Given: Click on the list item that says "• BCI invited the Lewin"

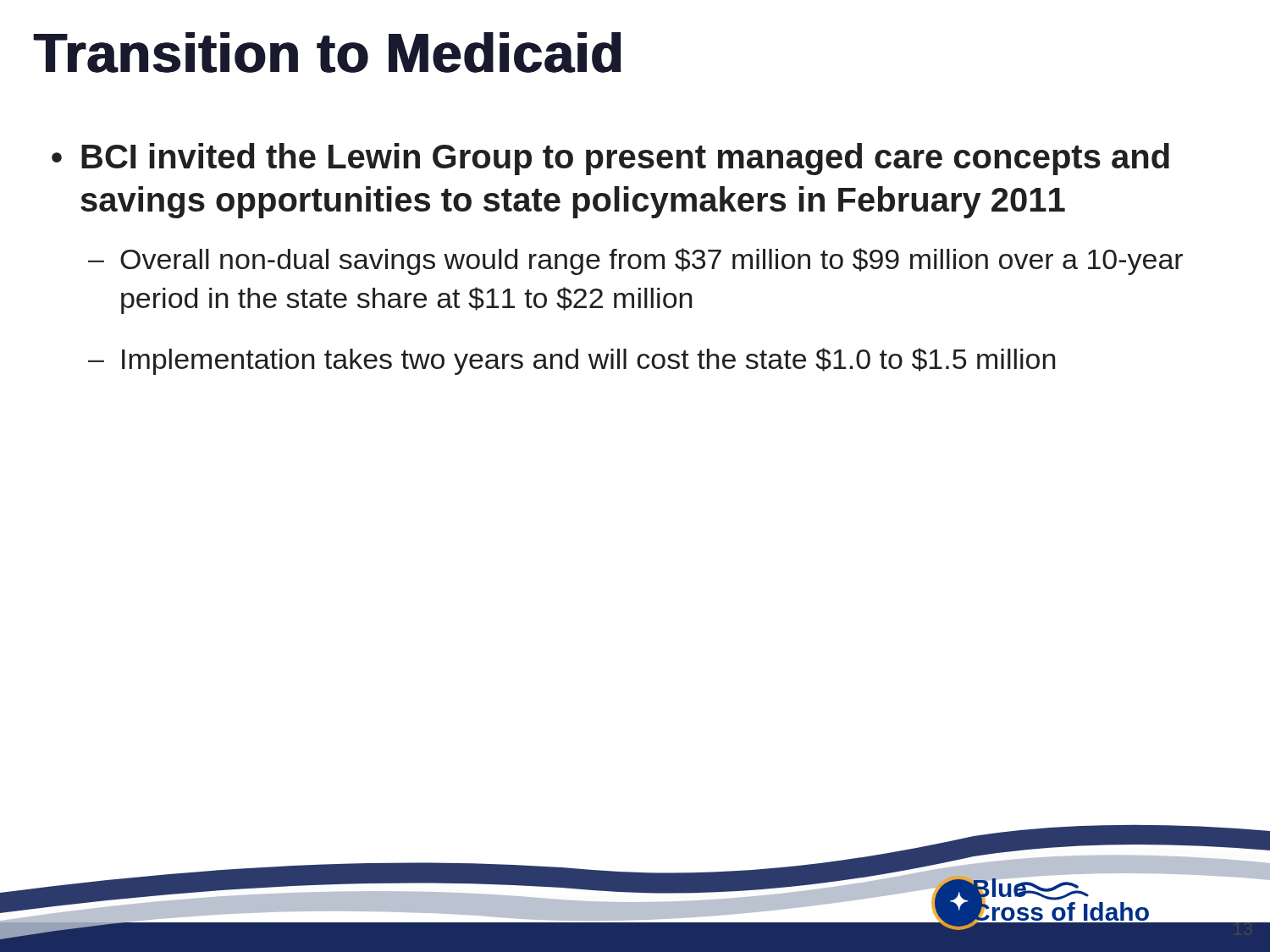Looking at the screenshot, I should pos(627,268).
